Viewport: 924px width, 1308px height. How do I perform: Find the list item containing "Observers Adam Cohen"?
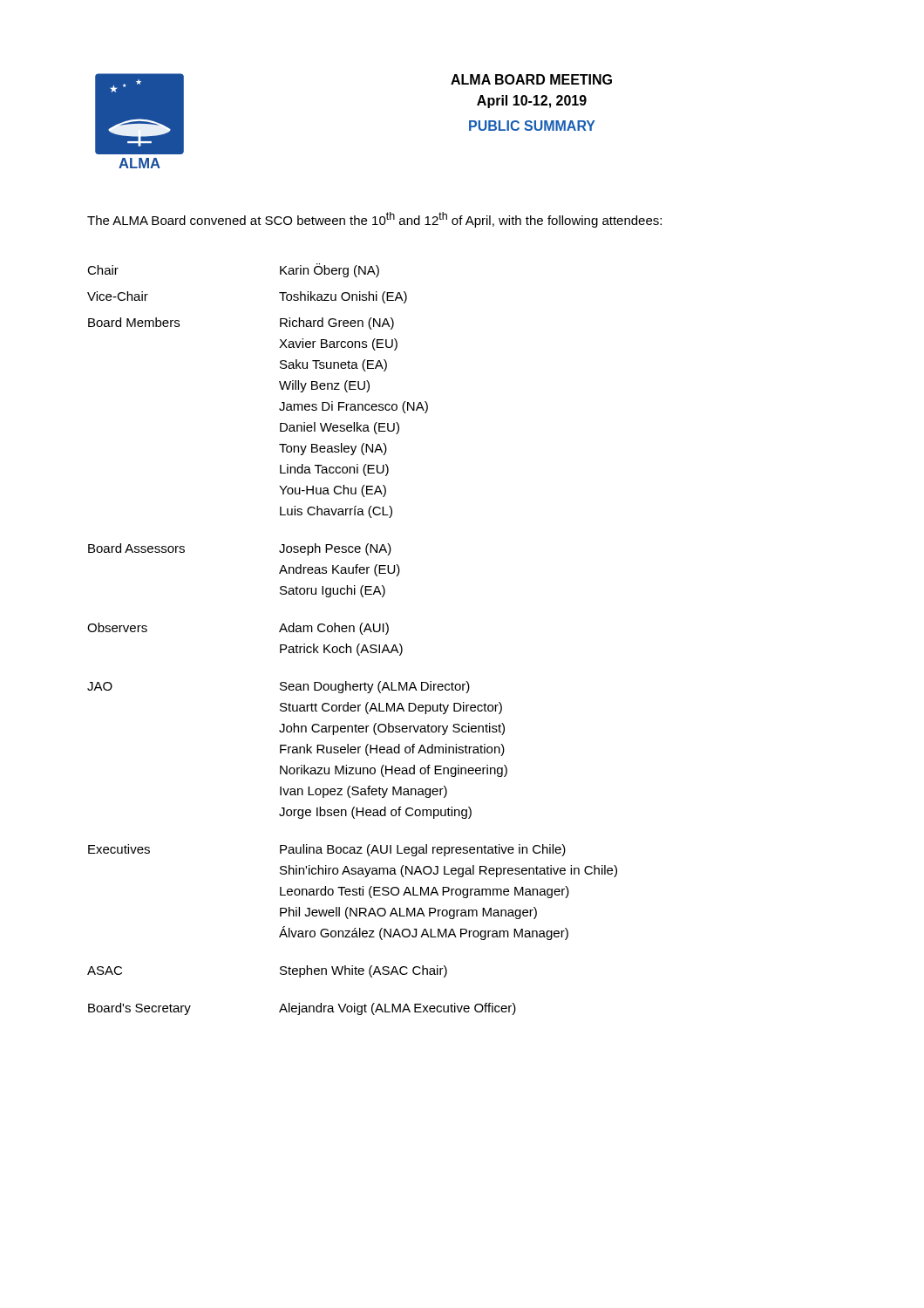(x=115, y=628)
